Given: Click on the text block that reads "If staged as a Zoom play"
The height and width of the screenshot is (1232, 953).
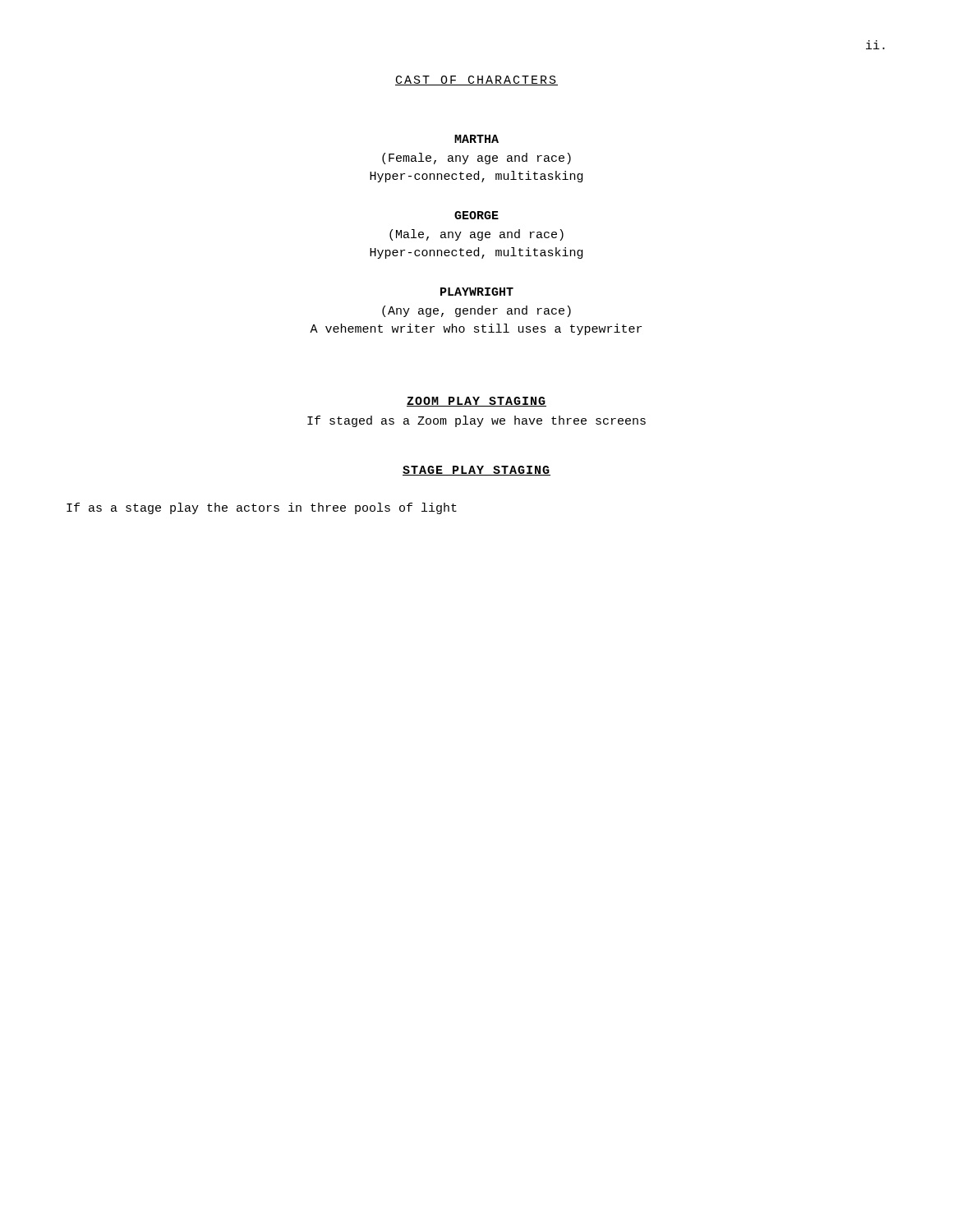Looking at the screenshot, I should click(476, 422).
